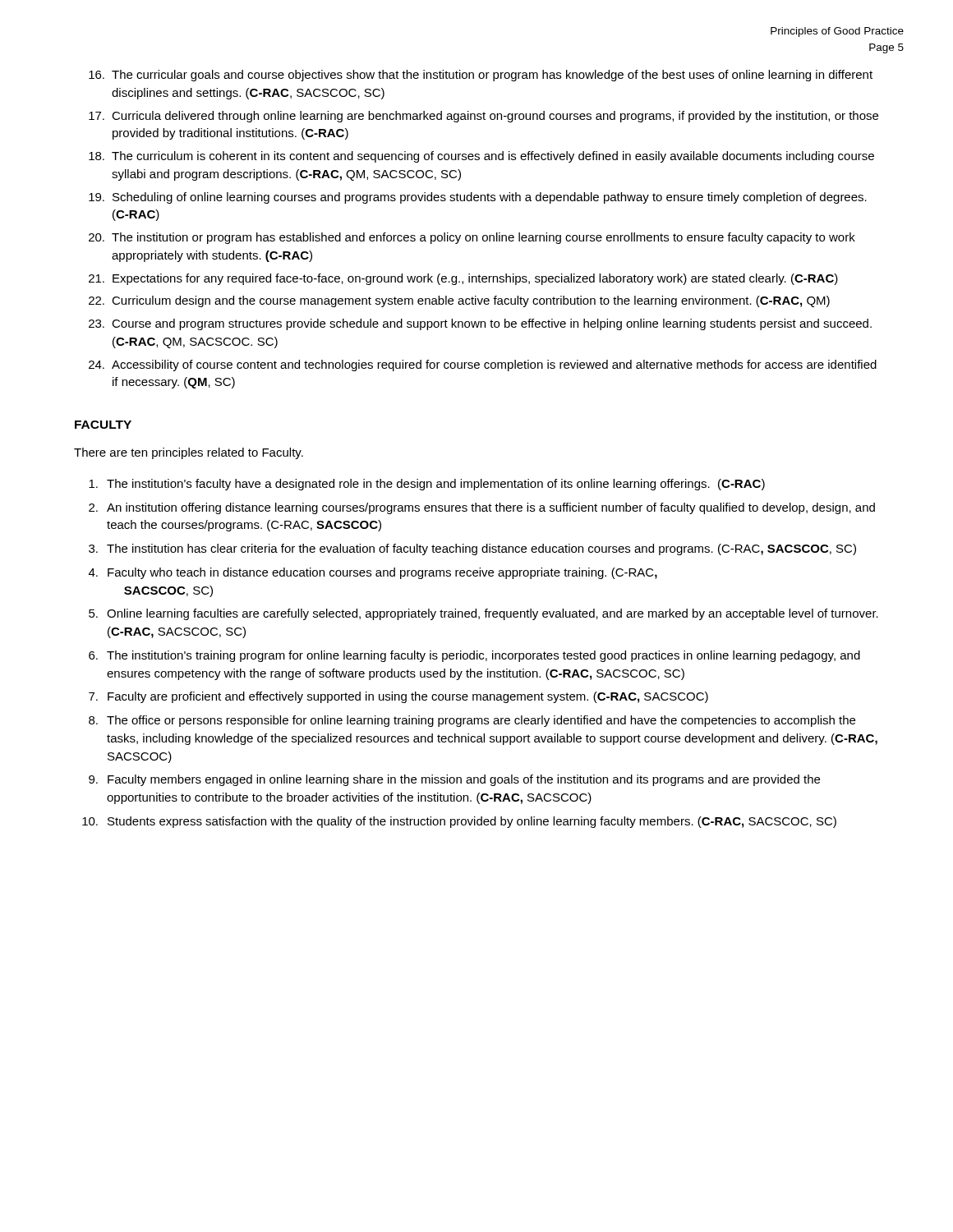The width and height of the screenshot is (953, 1232).
Task: Locate the text block starting "There are ten principles related"
Action: pyautogui.click(x=189, y=452)
